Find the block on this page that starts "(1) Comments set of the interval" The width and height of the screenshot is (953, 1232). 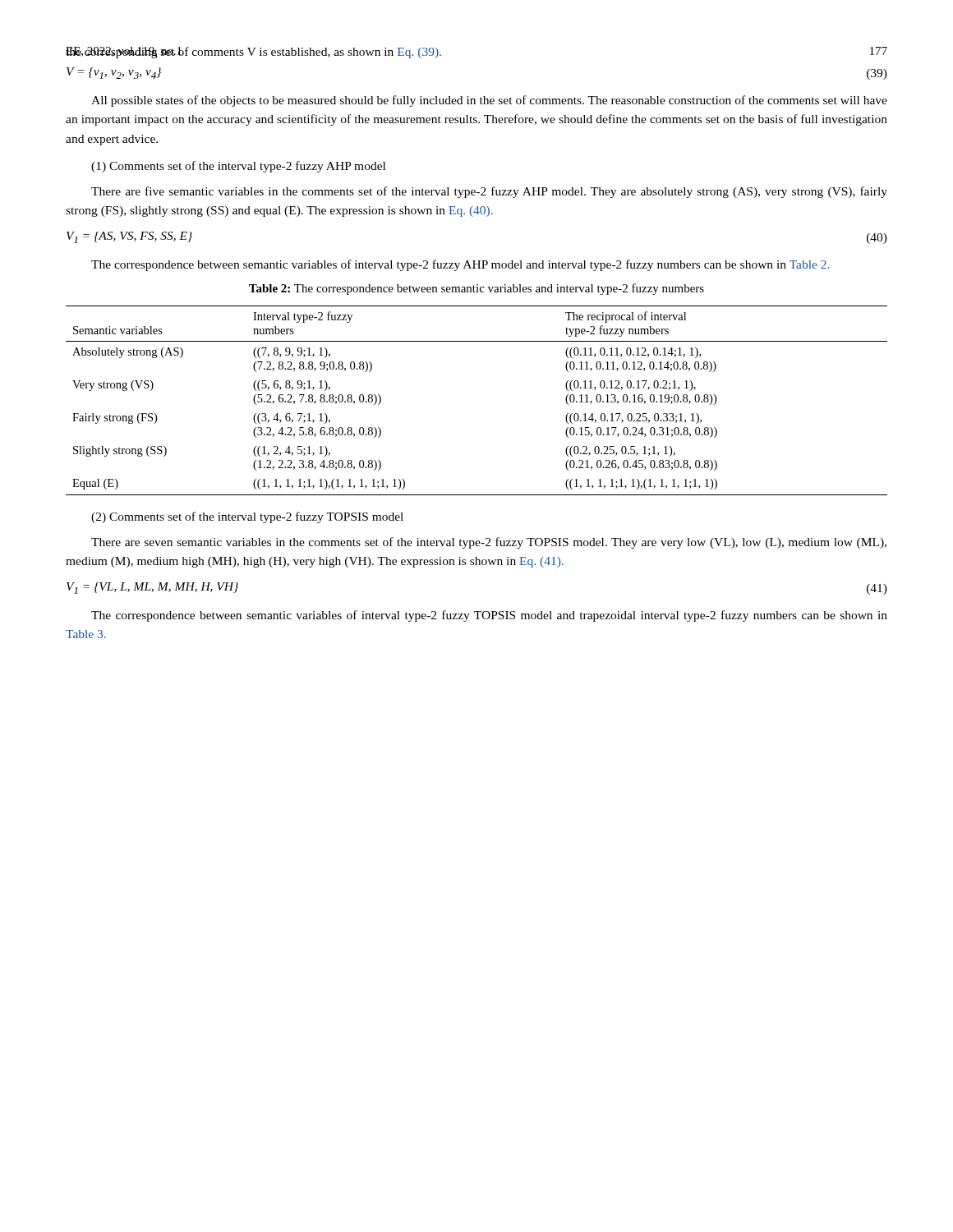pos(239,165)
